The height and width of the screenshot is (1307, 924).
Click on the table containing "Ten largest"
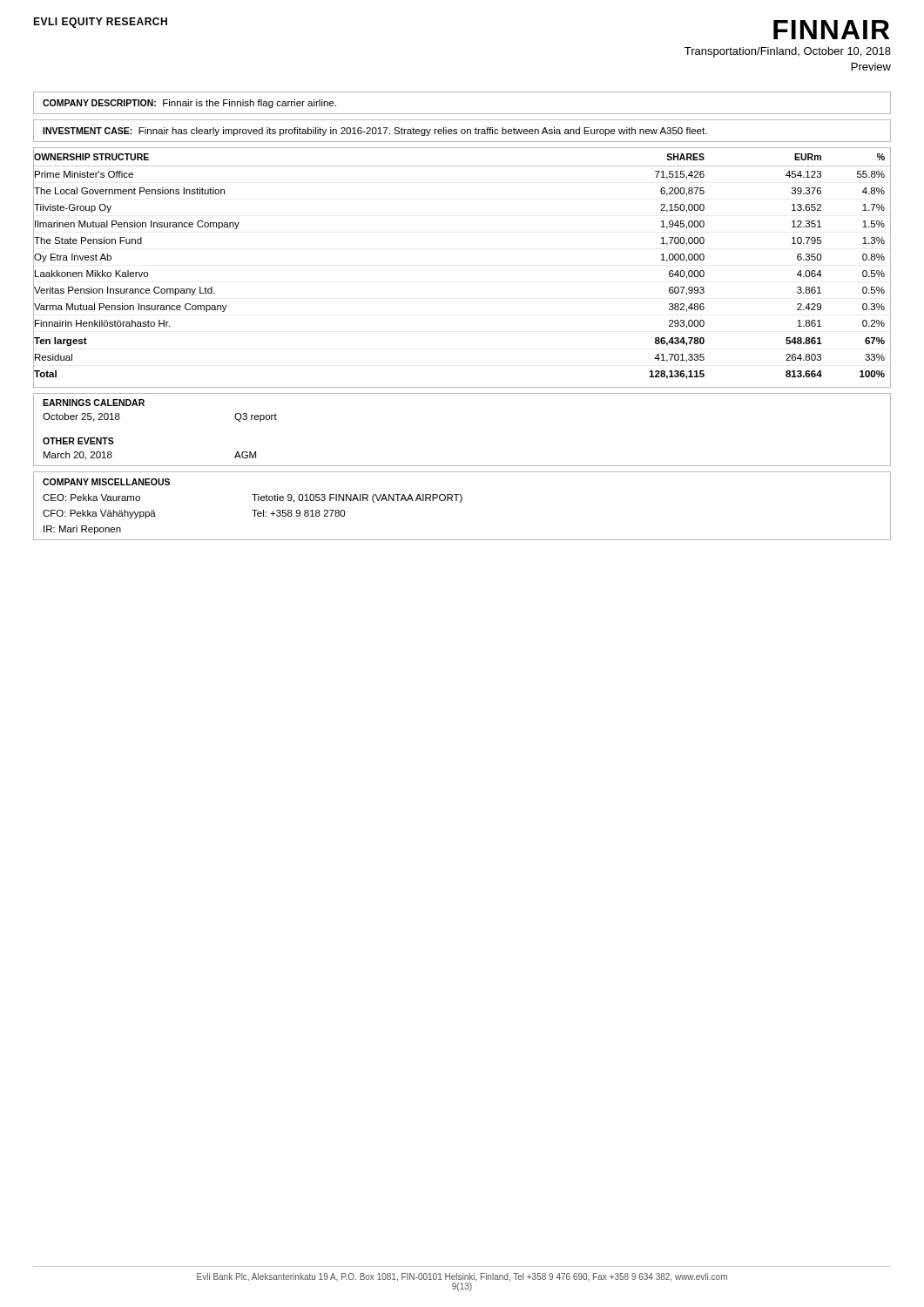point(462,268)
